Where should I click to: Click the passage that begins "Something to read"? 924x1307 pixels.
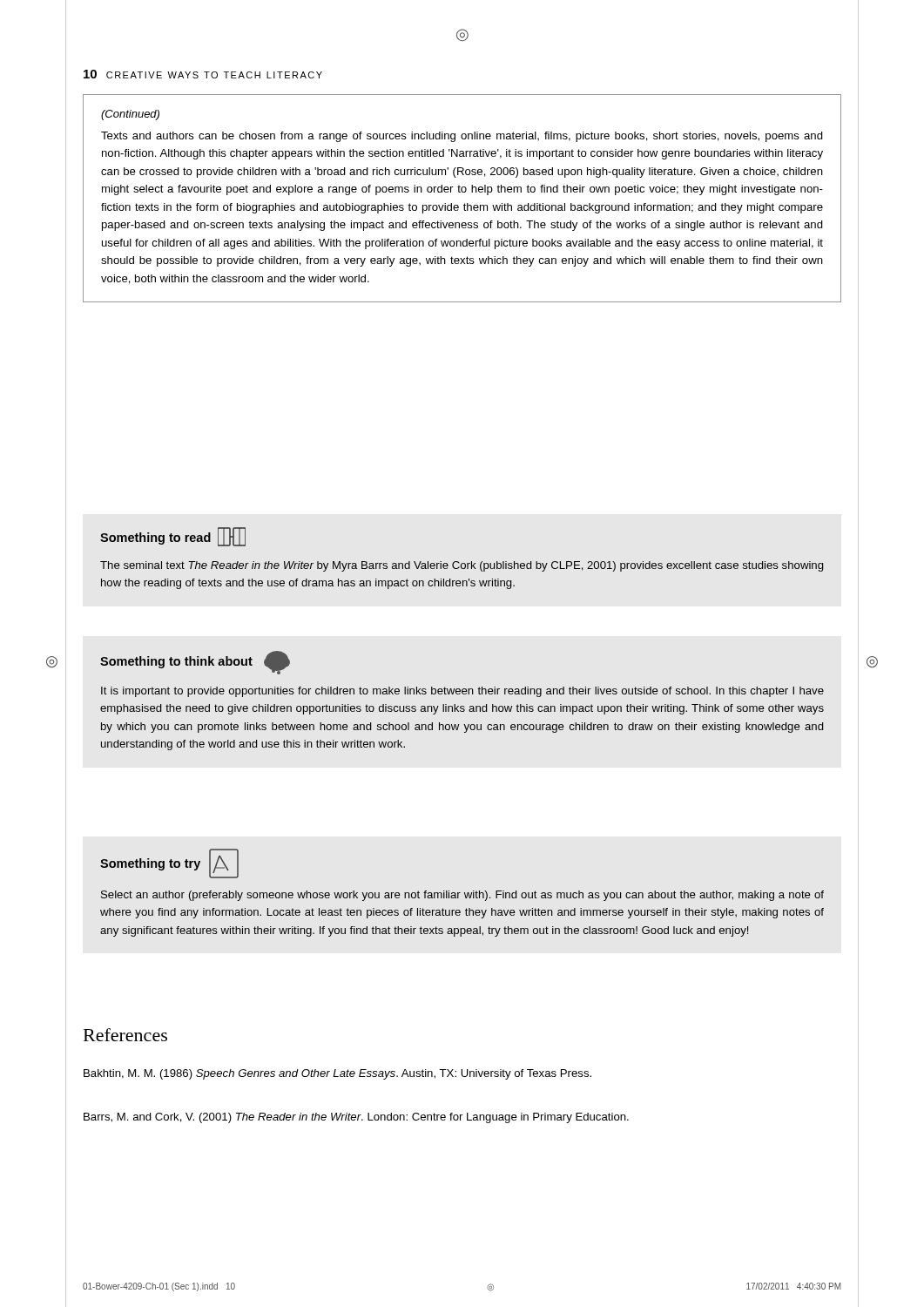pyautogui.click(x=462, y=559)
